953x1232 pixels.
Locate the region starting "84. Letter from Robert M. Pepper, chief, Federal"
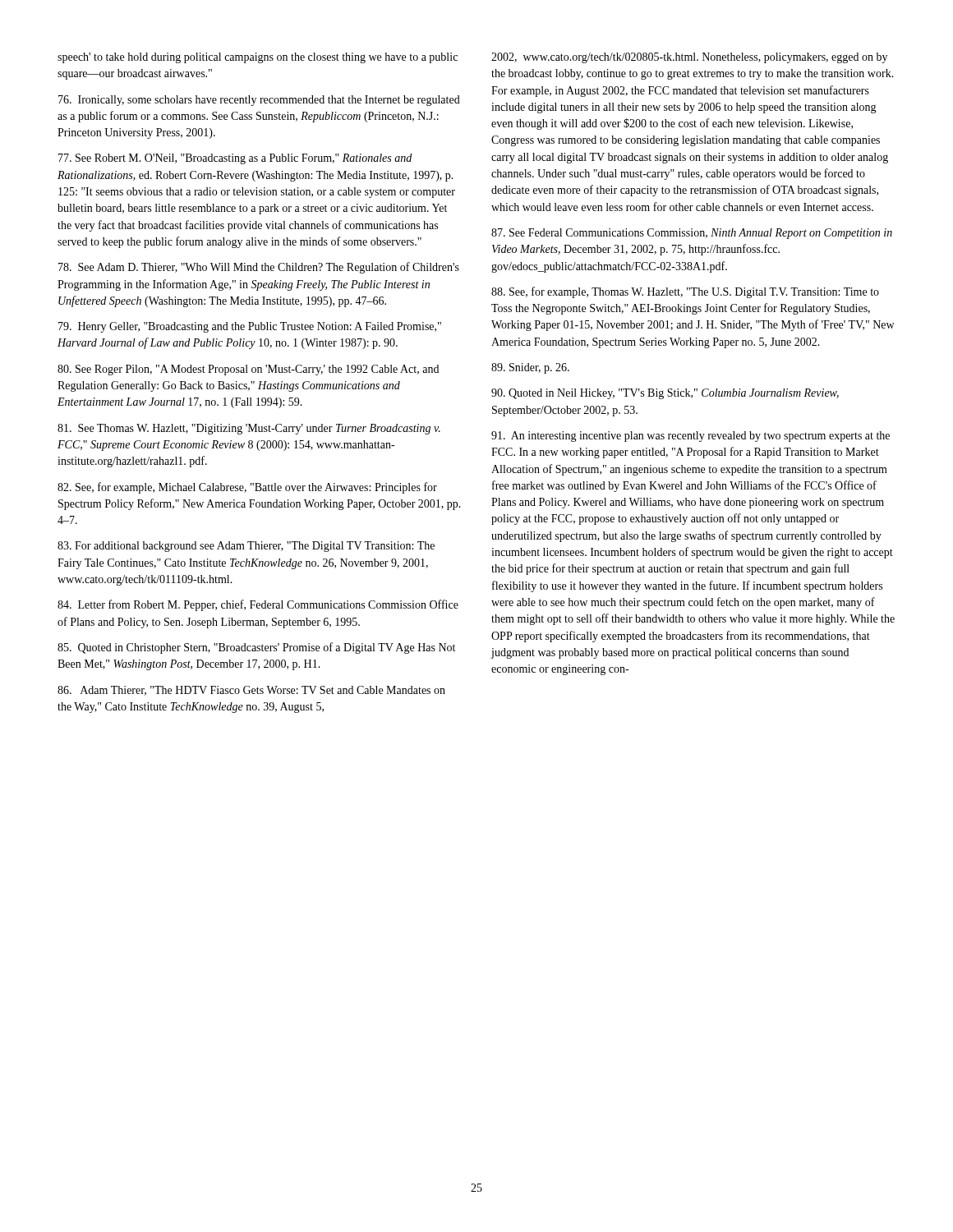(x=258, y=613)
